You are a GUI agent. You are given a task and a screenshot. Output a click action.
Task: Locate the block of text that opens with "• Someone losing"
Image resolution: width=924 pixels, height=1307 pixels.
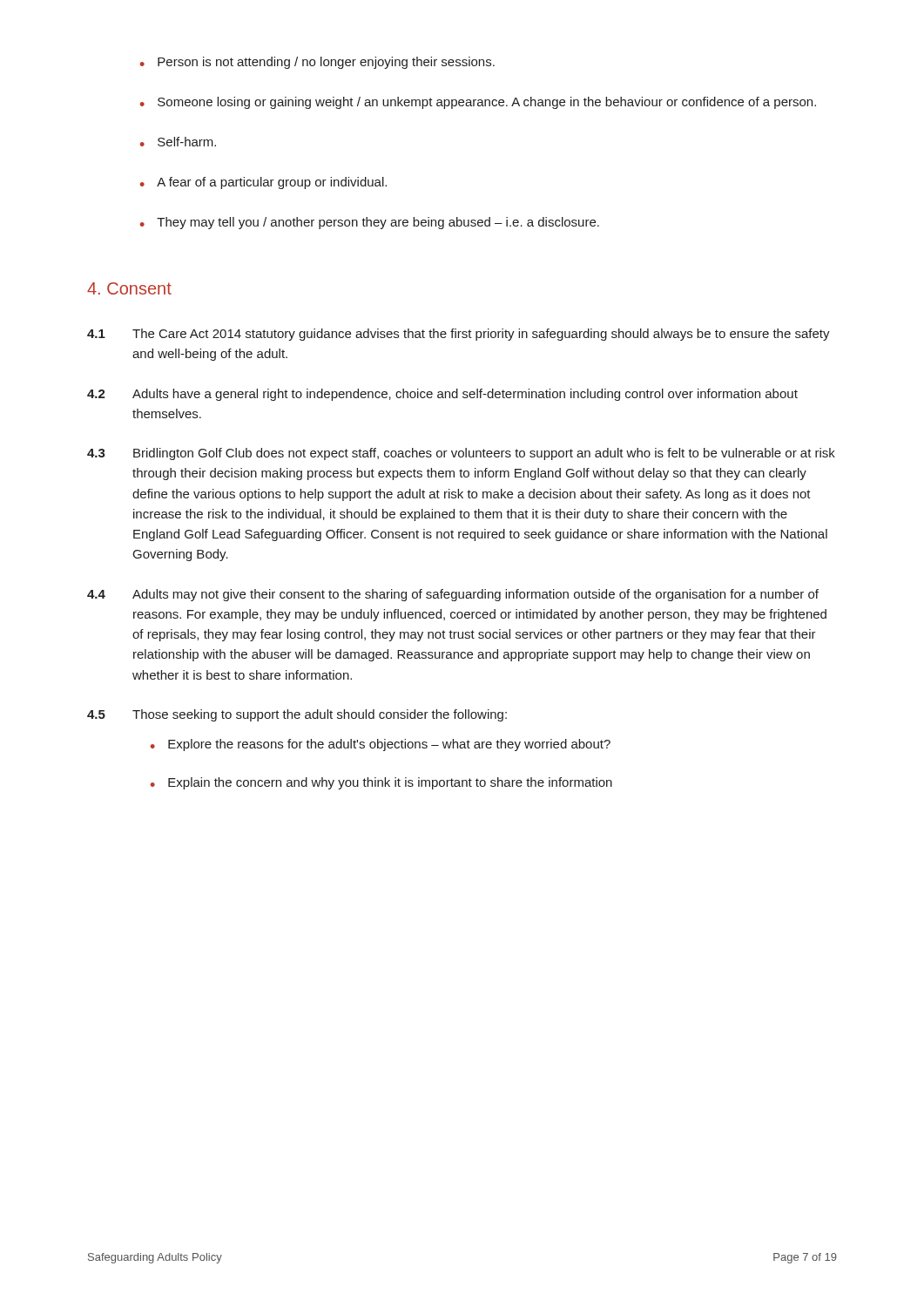pyautogui.click(x=478, y=105)
